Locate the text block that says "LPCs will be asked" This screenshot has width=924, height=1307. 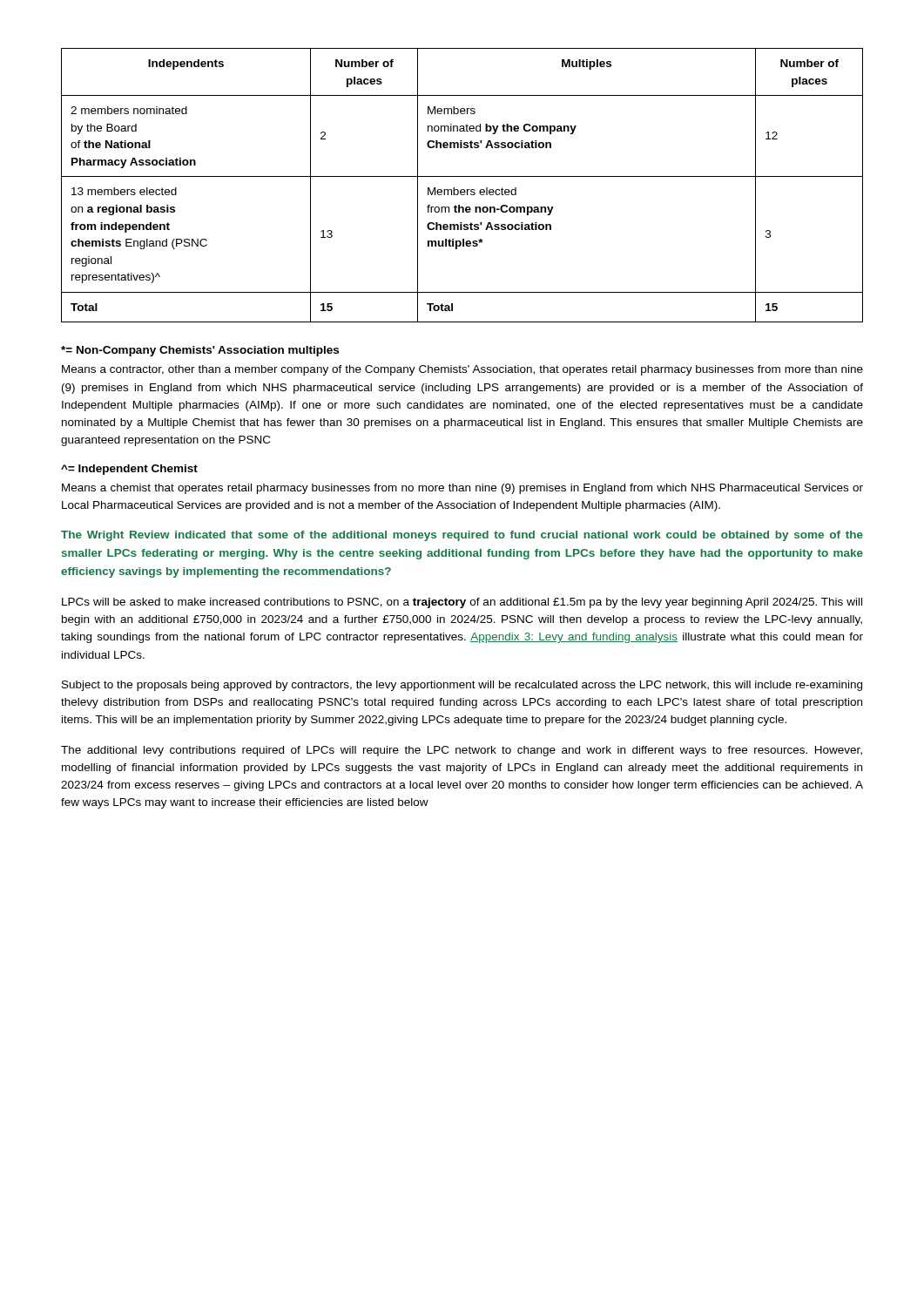(462, 628)
